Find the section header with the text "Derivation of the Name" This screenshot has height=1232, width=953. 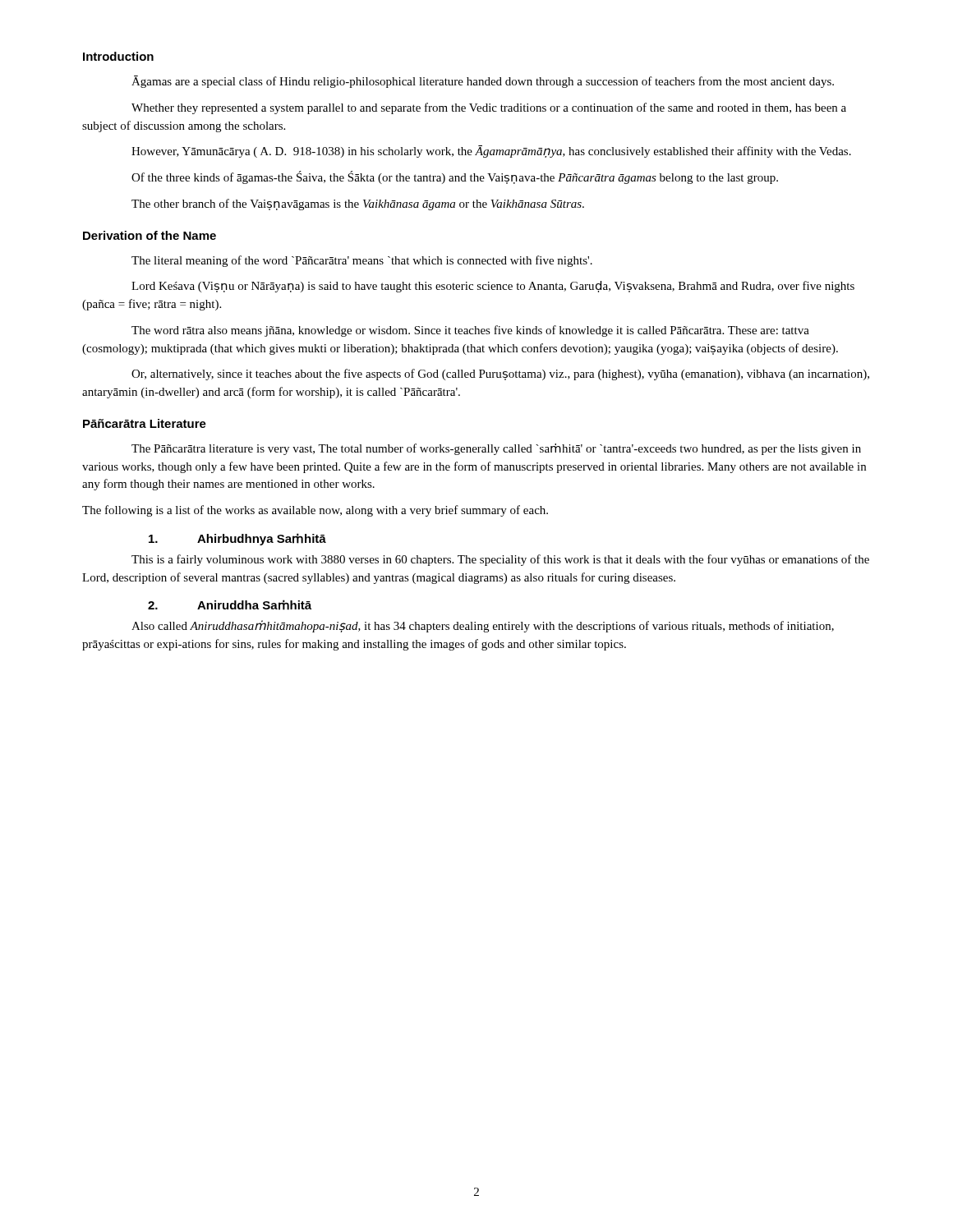point(149,235)
